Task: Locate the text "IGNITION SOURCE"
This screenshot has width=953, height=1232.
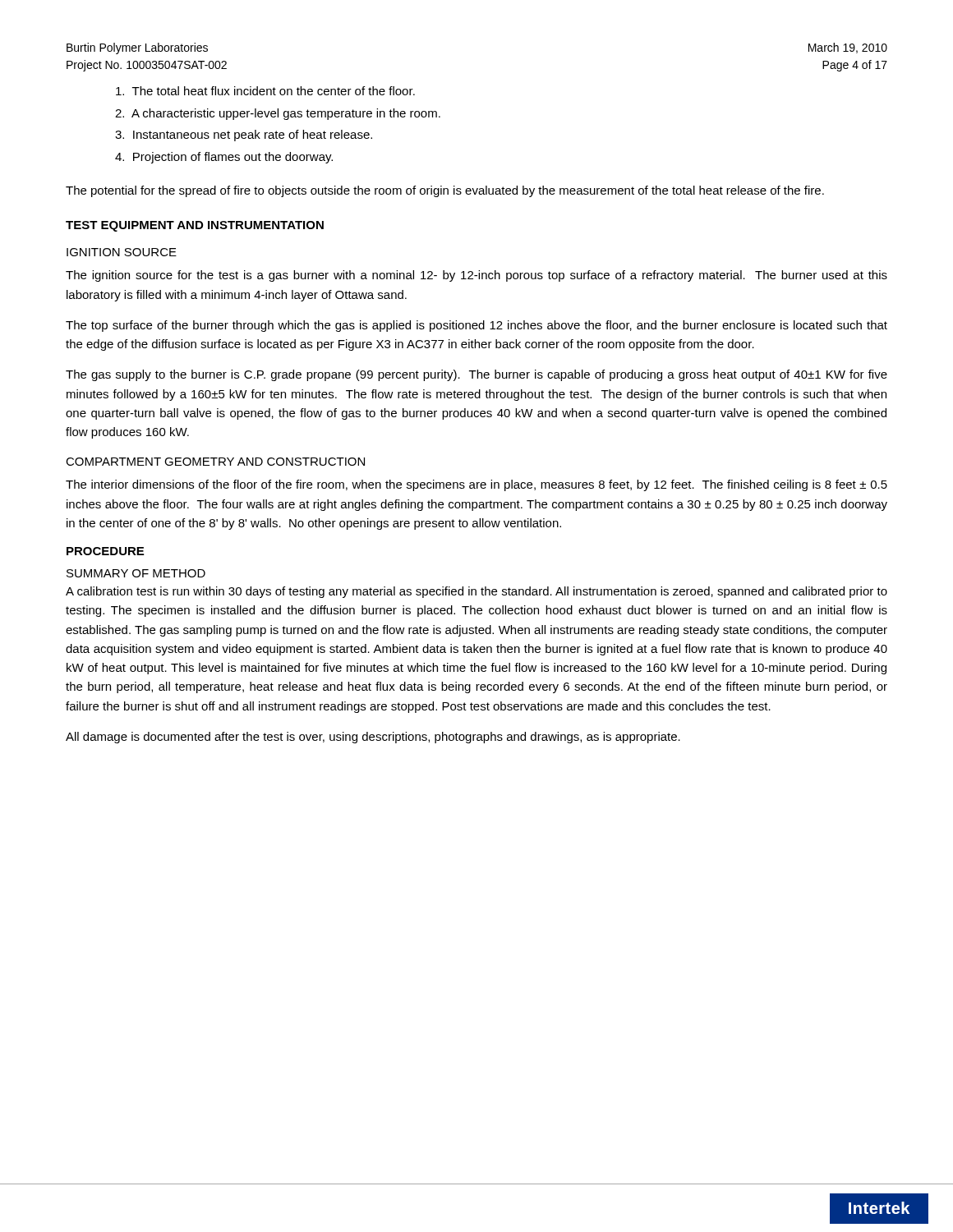Action: 121,252
